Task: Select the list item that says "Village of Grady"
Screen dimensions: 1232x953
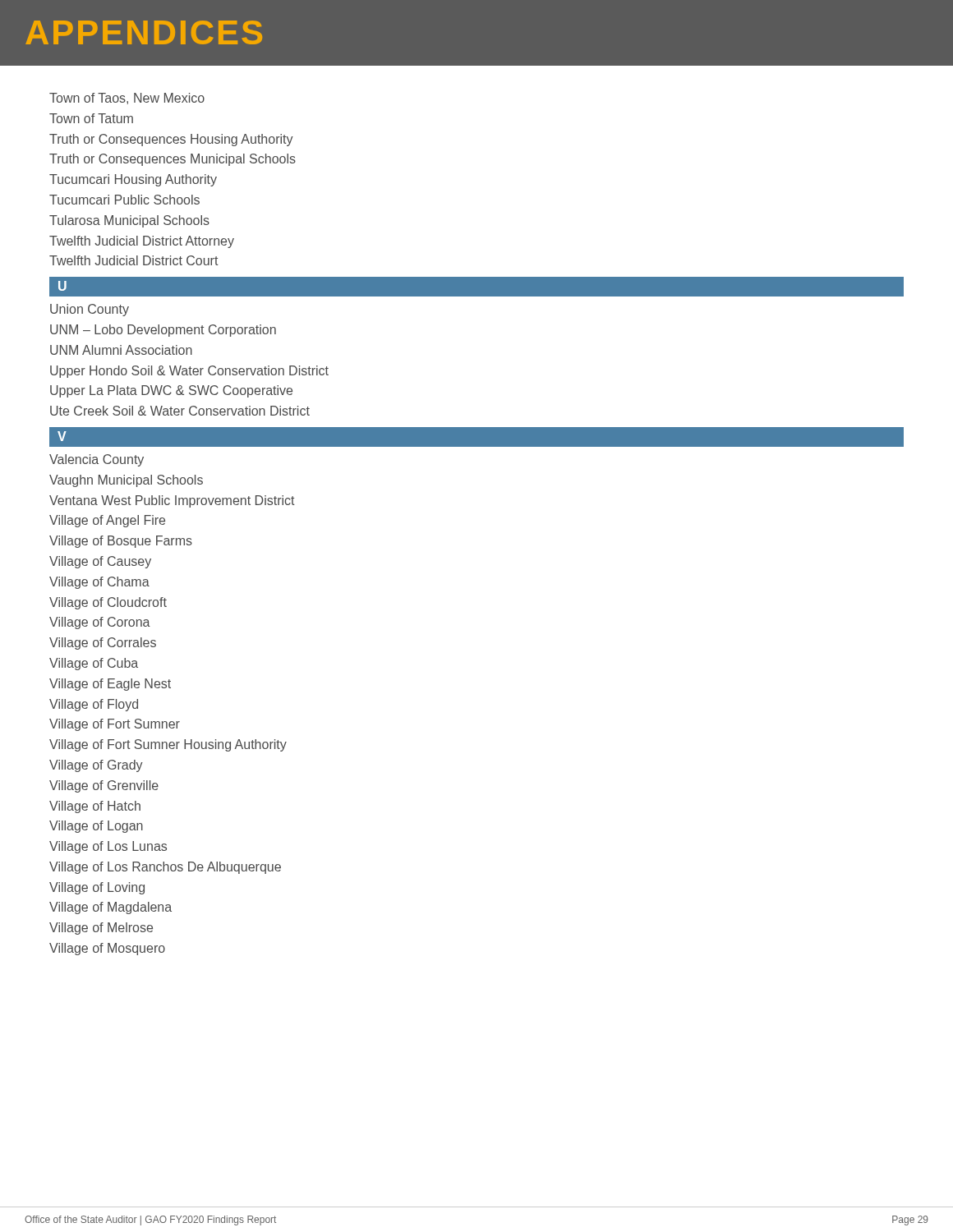Action: [96, 765]
